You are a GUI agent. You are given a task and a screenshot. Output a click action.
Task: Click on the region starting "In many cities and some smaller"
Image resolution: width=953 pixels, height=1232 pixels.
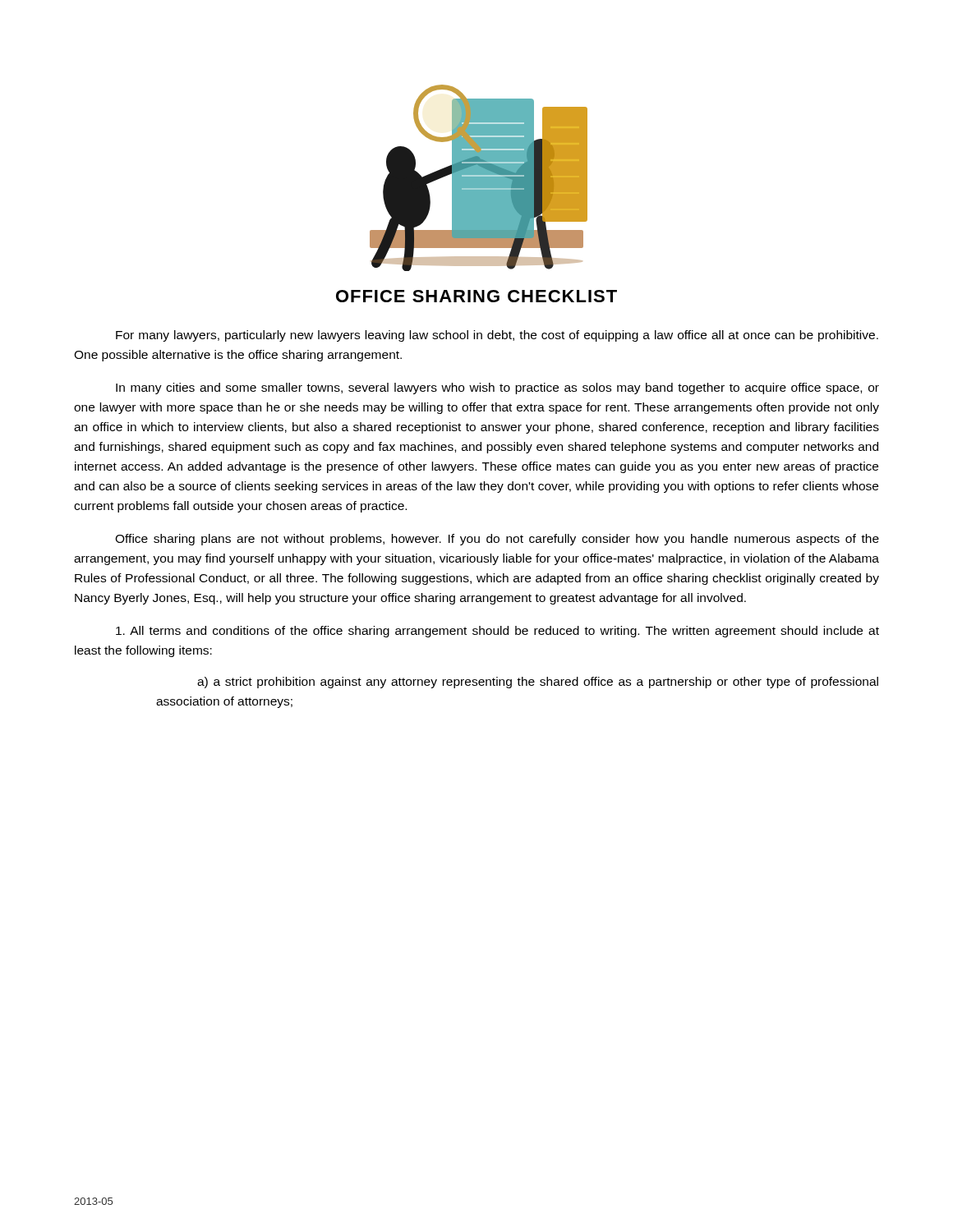point(476,446)
